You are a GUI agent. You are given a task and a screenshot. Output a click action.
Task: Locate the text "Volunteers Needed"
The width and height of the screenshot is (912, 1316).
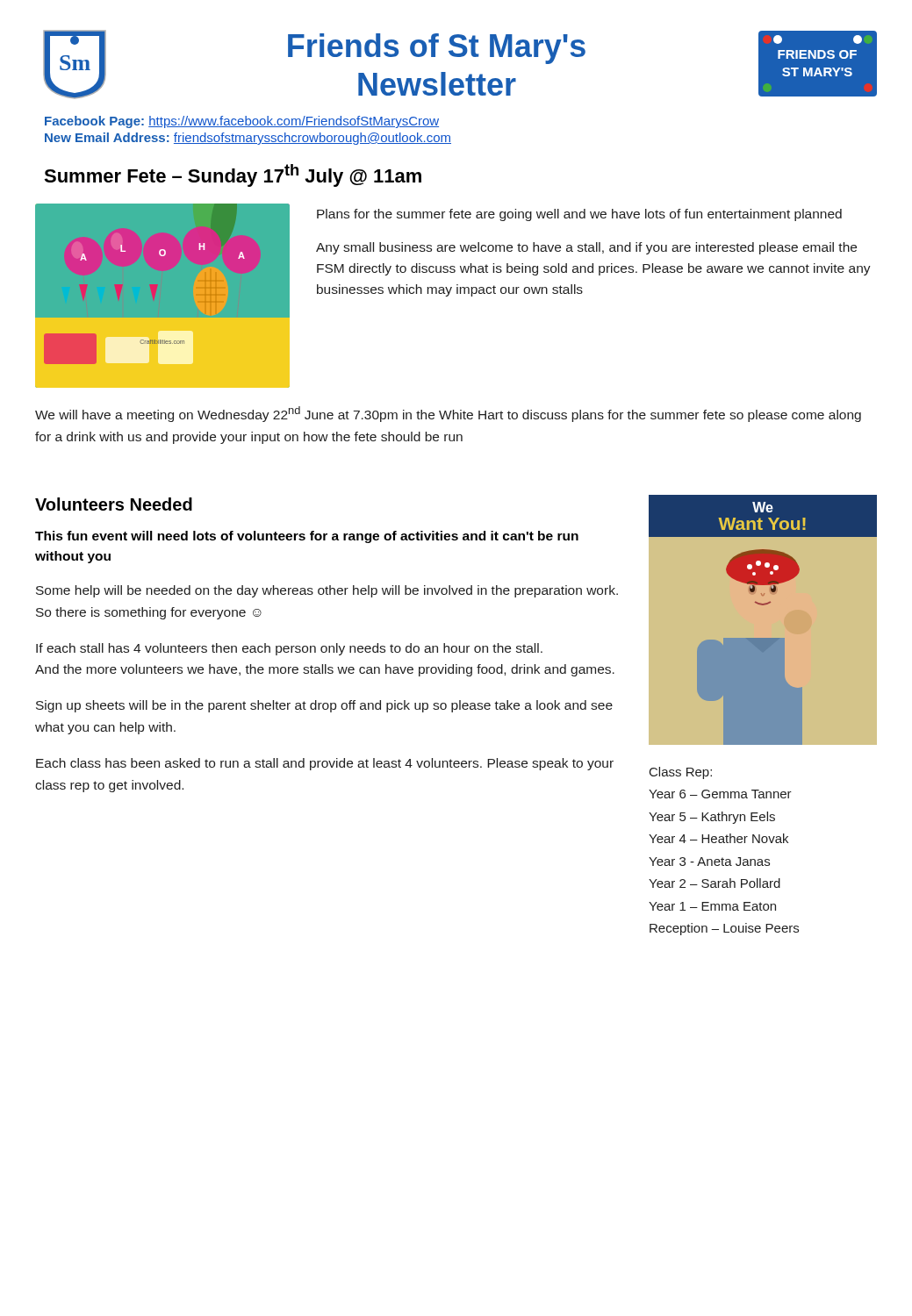(x=114, y=504)
